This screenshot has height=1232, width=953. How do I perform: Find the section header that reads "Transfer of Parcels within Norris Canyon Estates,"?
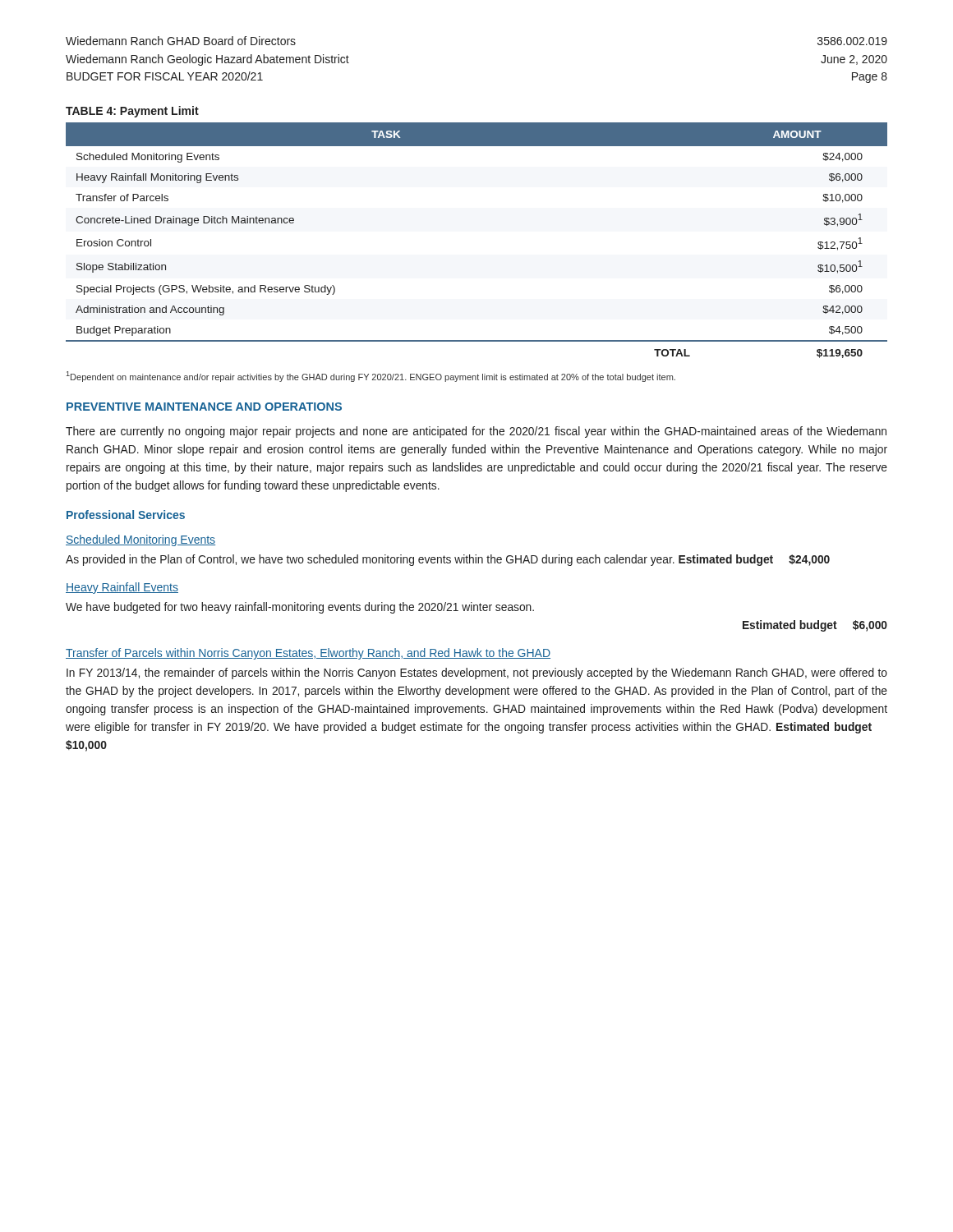coord(308,653)
